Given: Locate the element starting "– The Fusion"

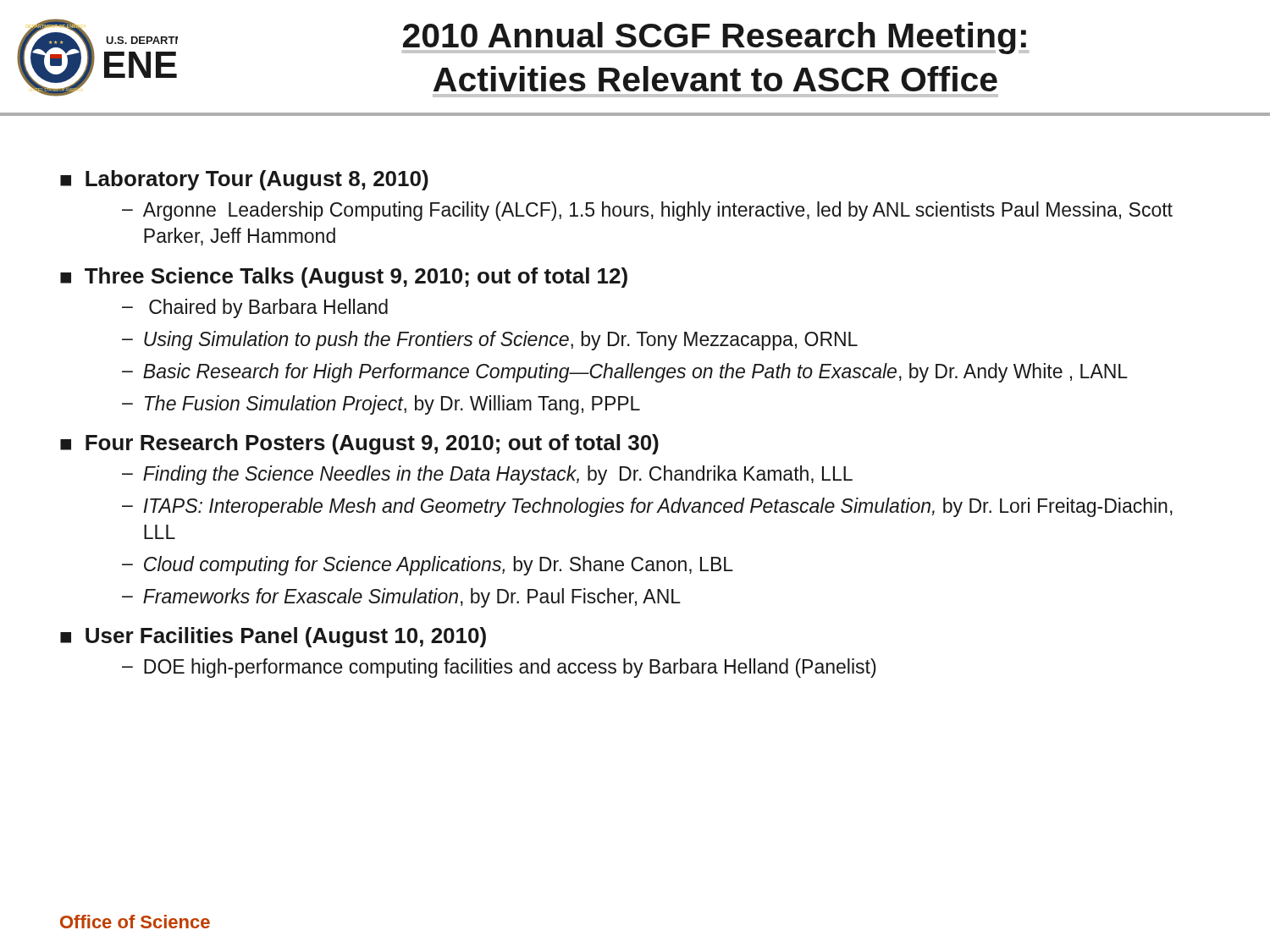Looking at the screenshot, I should (381, 404).
